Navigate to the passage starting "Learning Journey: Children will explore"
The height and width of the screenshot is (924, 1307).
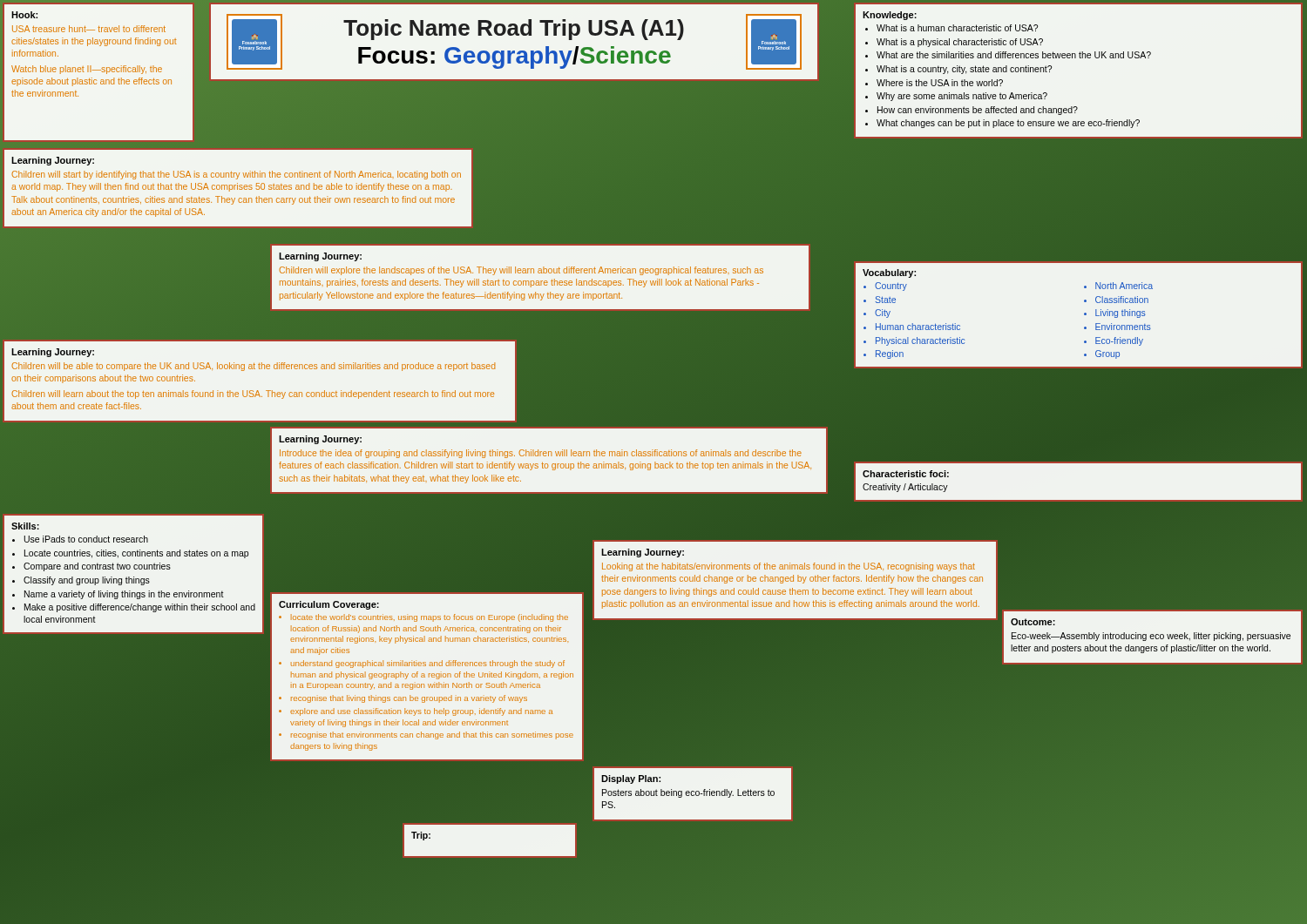[540, 276]
